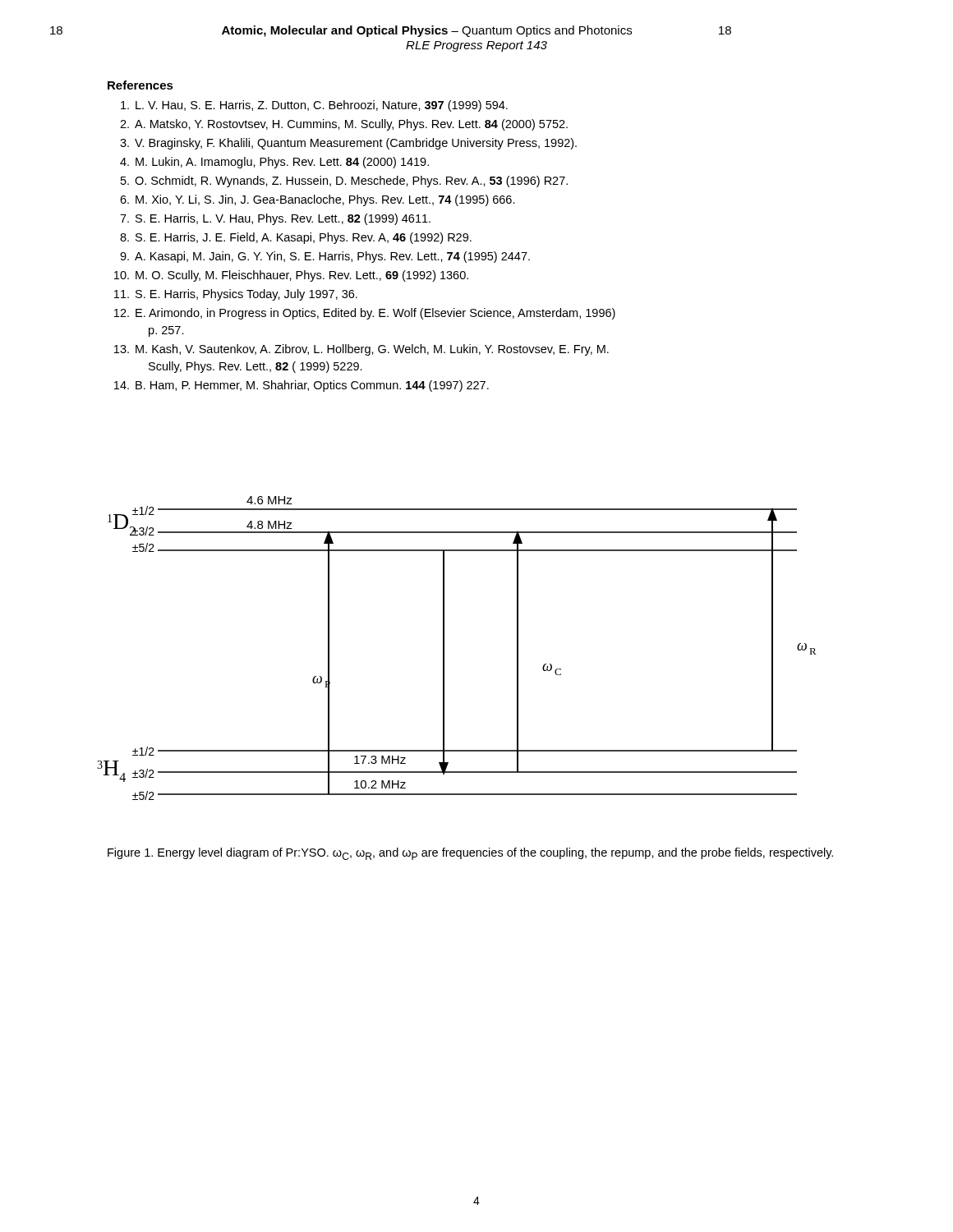Navigate to the text block starting "12. E. Arimondo, in Progress in Optics,"
Viewport: 953px width, 1232px height.
point(361,322)
